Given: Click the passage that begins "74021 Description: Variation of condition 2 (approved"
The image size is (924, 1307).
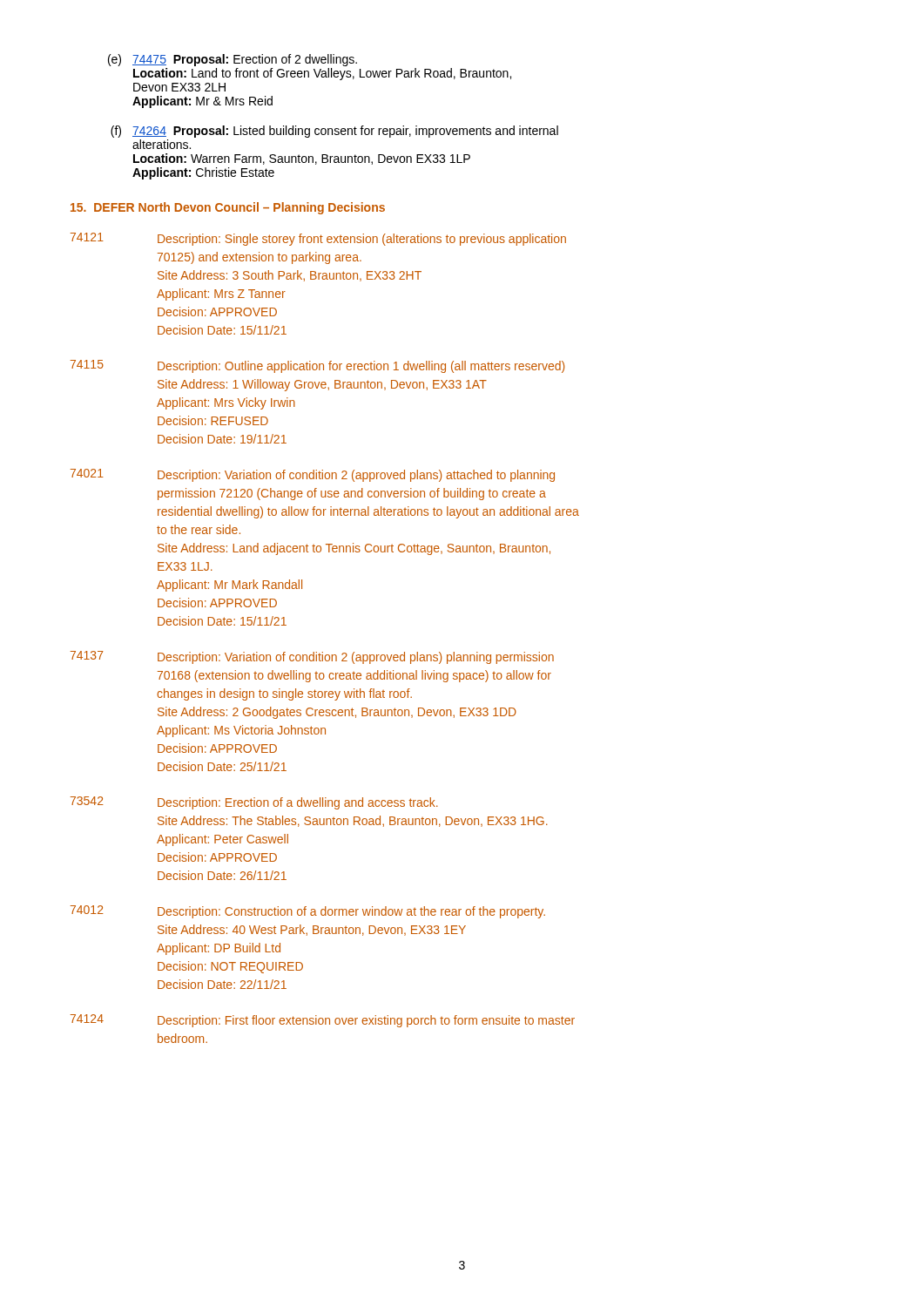Looking at the screenshot, I should click(x=462, y=549).
